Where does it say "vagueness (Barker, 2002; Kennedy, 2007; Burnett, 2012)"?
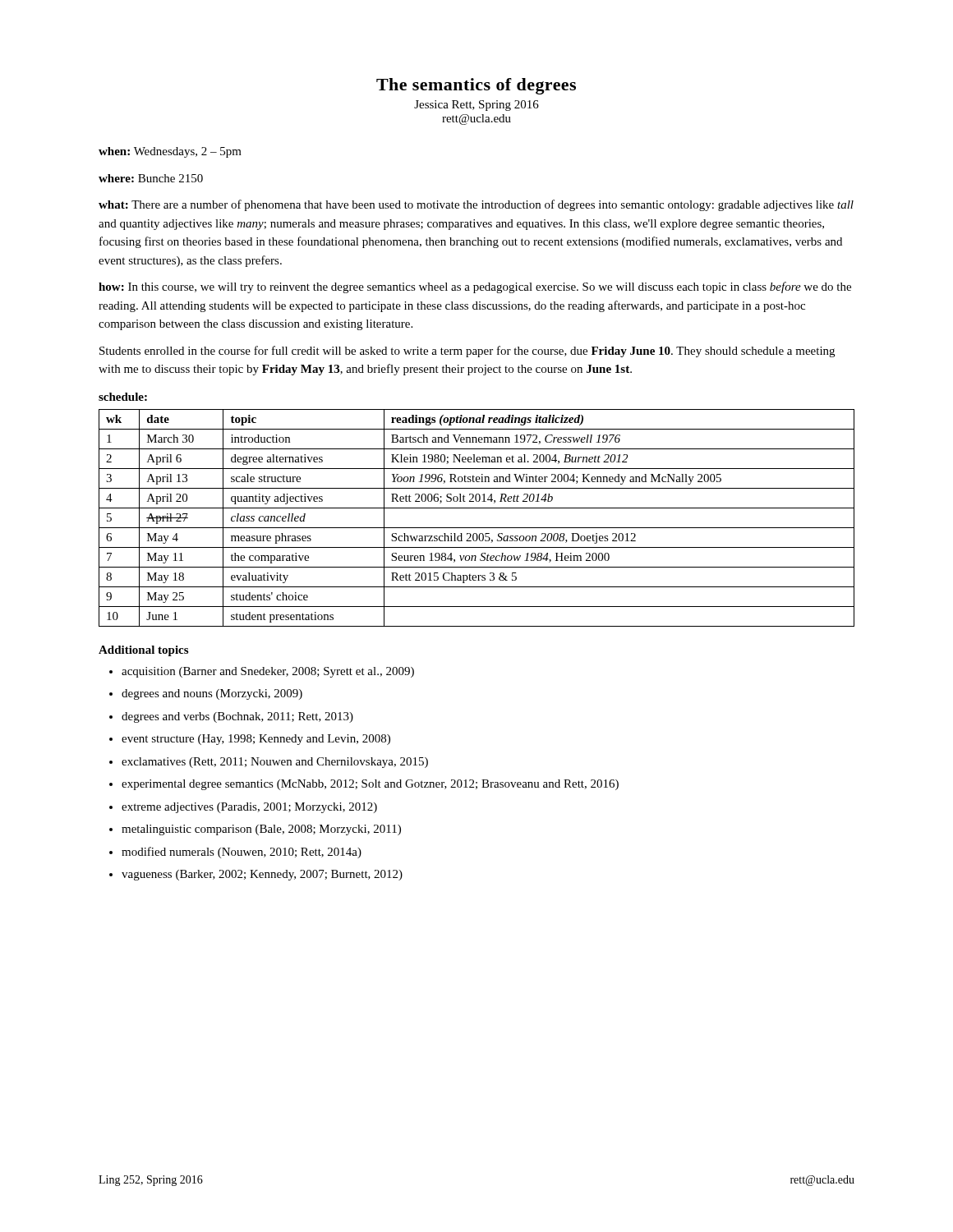Viewport: 953px width, 1232px height. tap(262, 874)
